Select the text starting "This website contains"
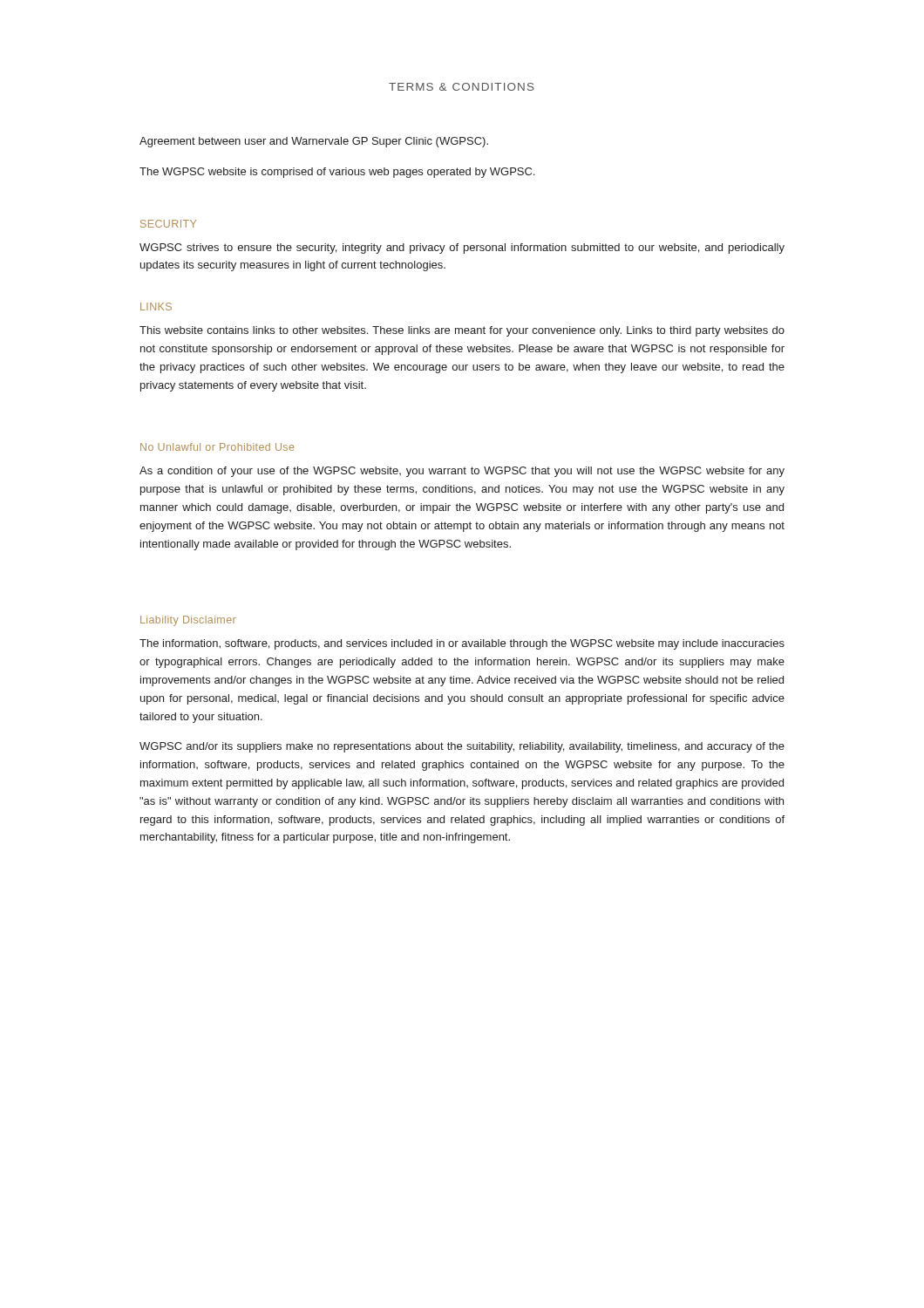This screenshot has height=1308, width=924. (462, 357)
